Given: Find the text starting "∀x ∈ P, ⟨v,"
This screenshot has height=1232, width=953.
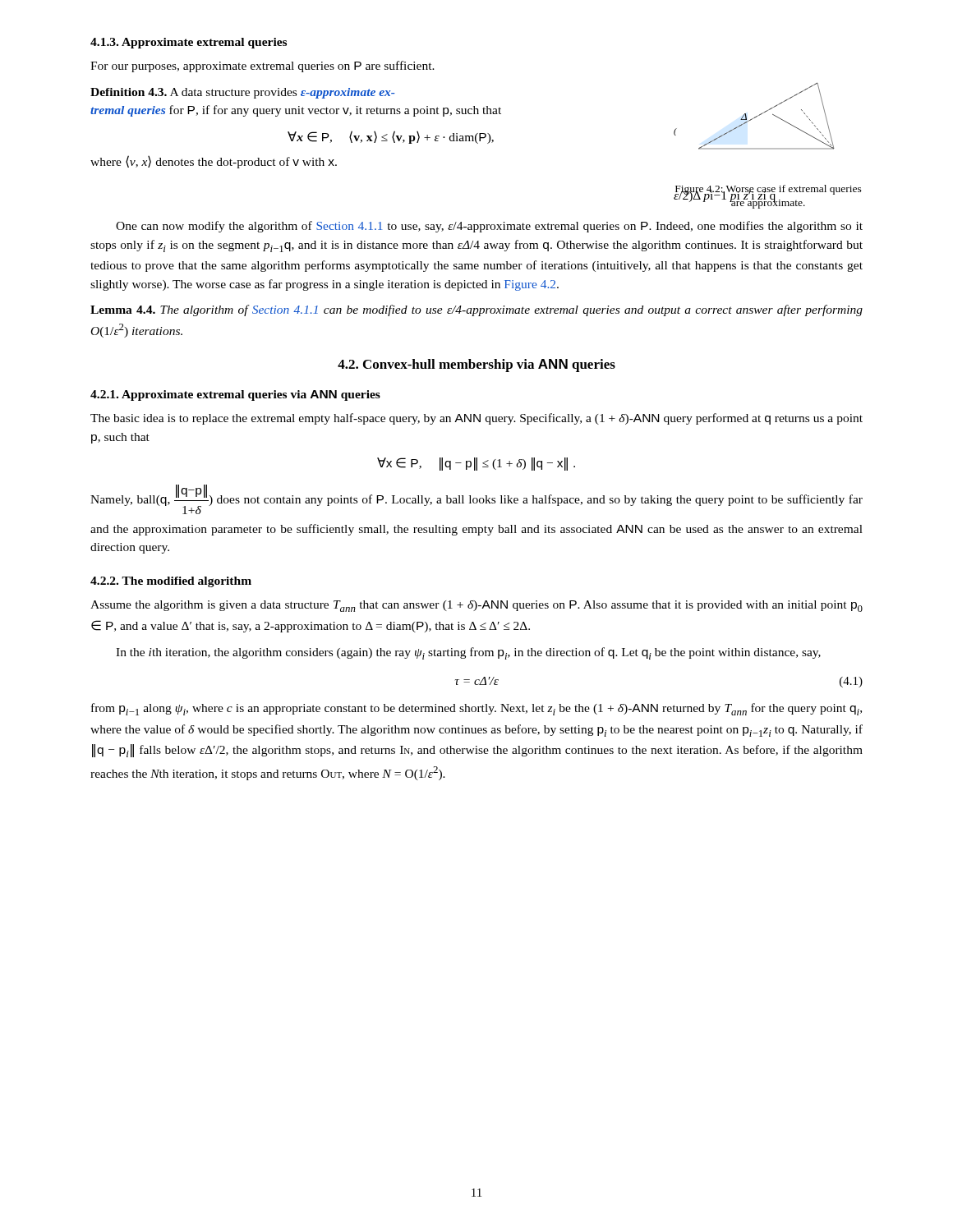Looking at the screenshot, I should tap(391, 137).
